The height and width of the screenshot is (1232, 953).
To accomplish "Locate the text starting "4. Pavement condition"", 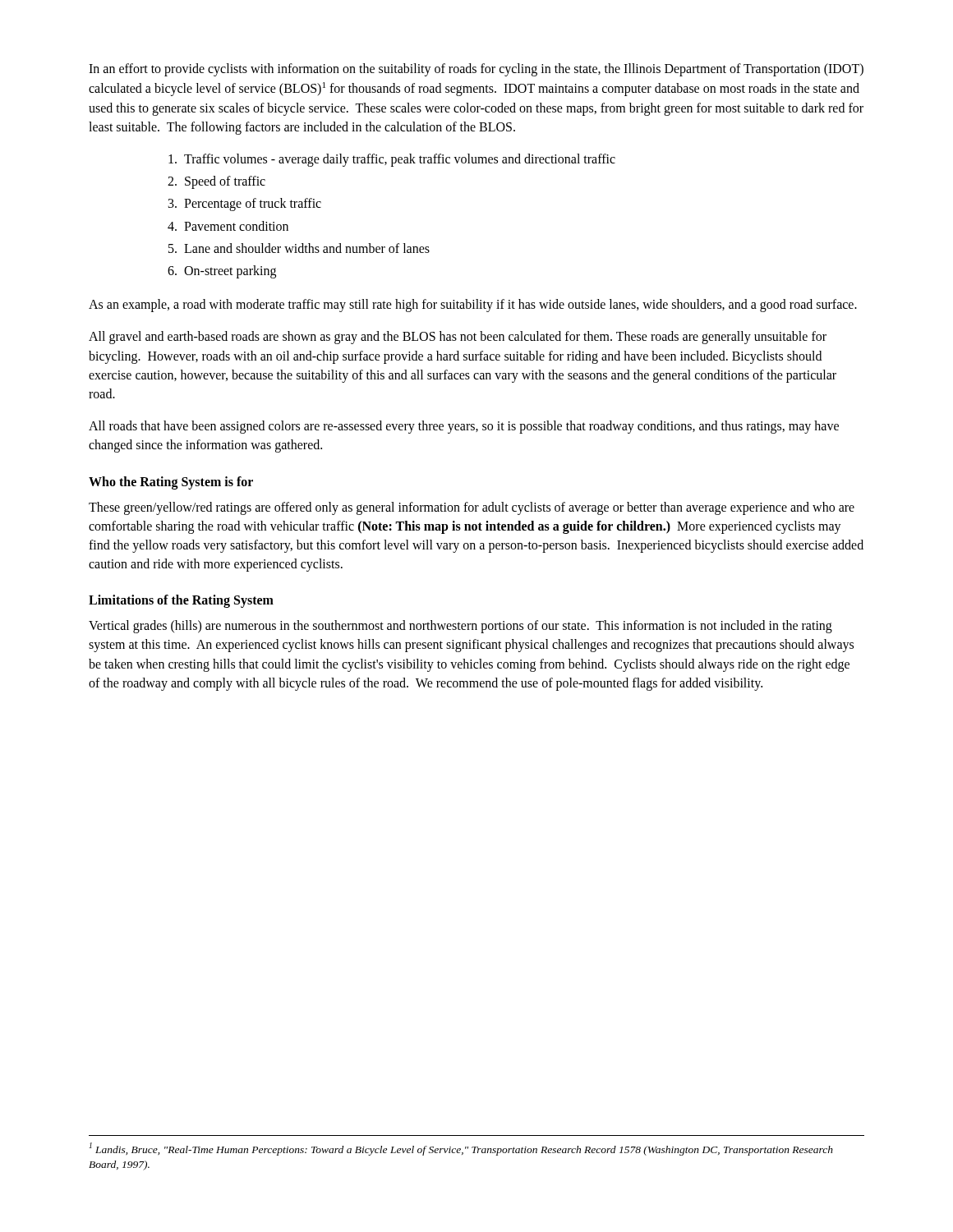I will coord(222,226).
